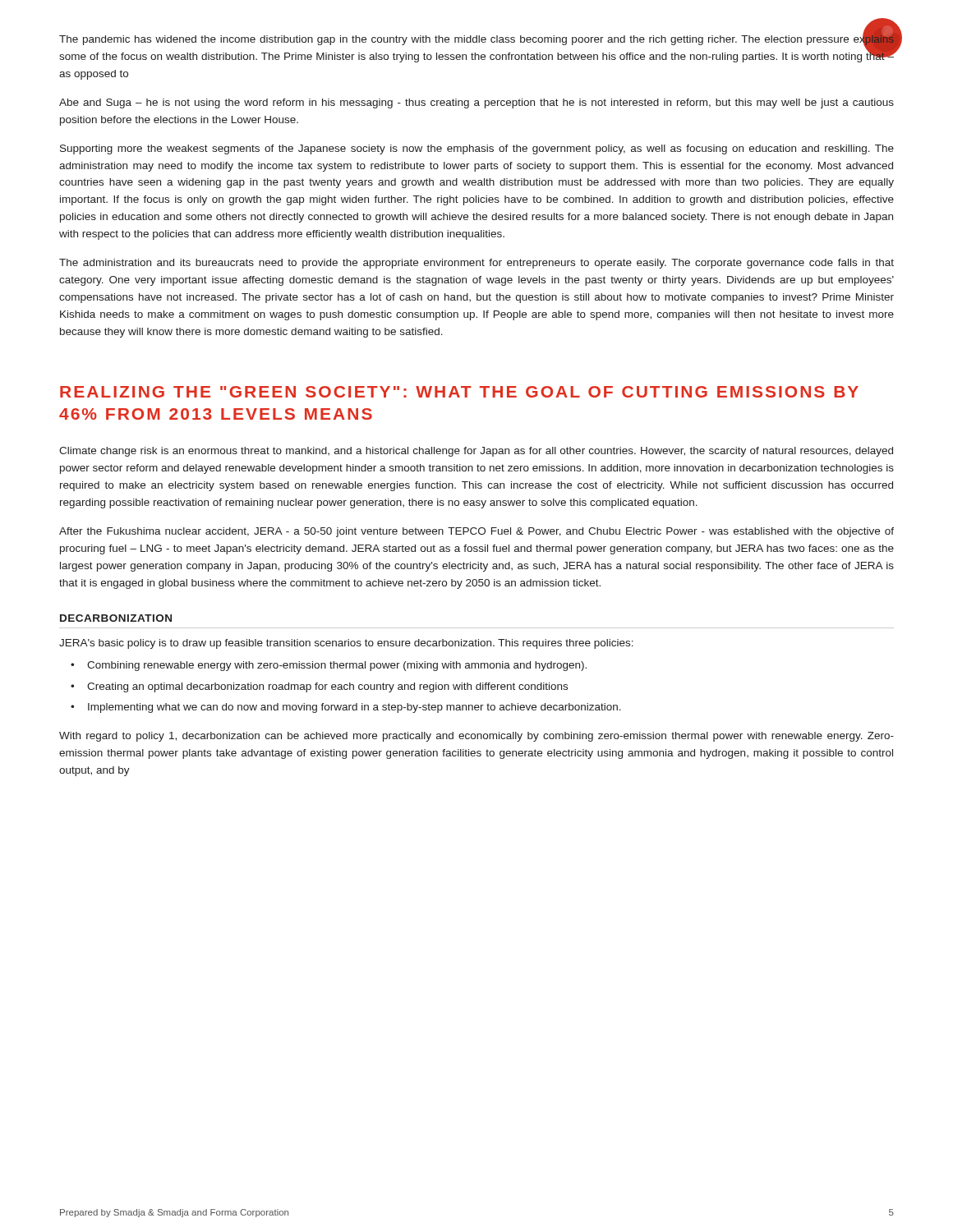Locate the logo
The image size is (953, 1232).
coord(882,38)
